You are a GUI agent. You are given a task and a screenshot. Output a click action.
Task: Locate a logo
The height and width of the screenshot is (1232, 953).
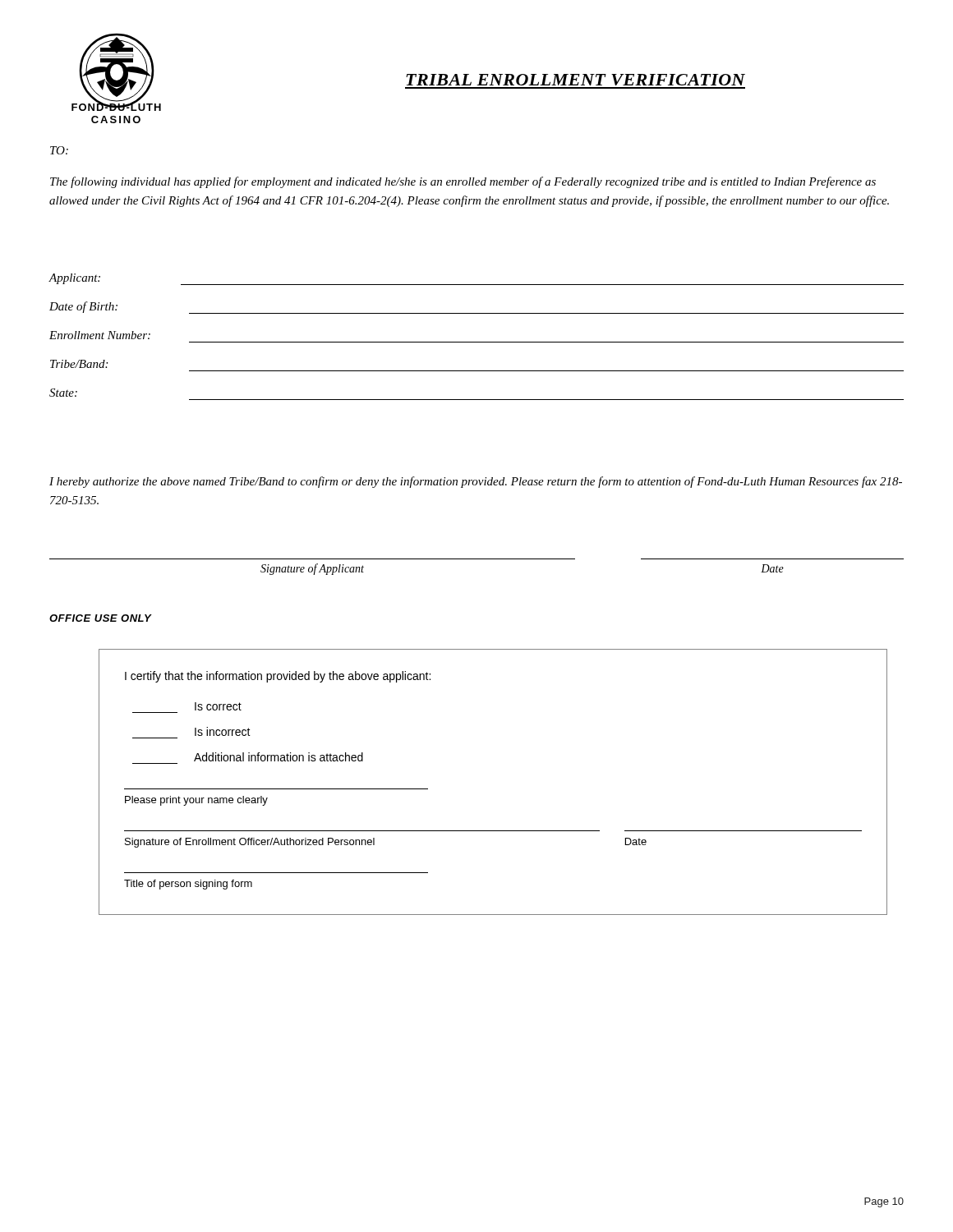(x=131, y=80)
